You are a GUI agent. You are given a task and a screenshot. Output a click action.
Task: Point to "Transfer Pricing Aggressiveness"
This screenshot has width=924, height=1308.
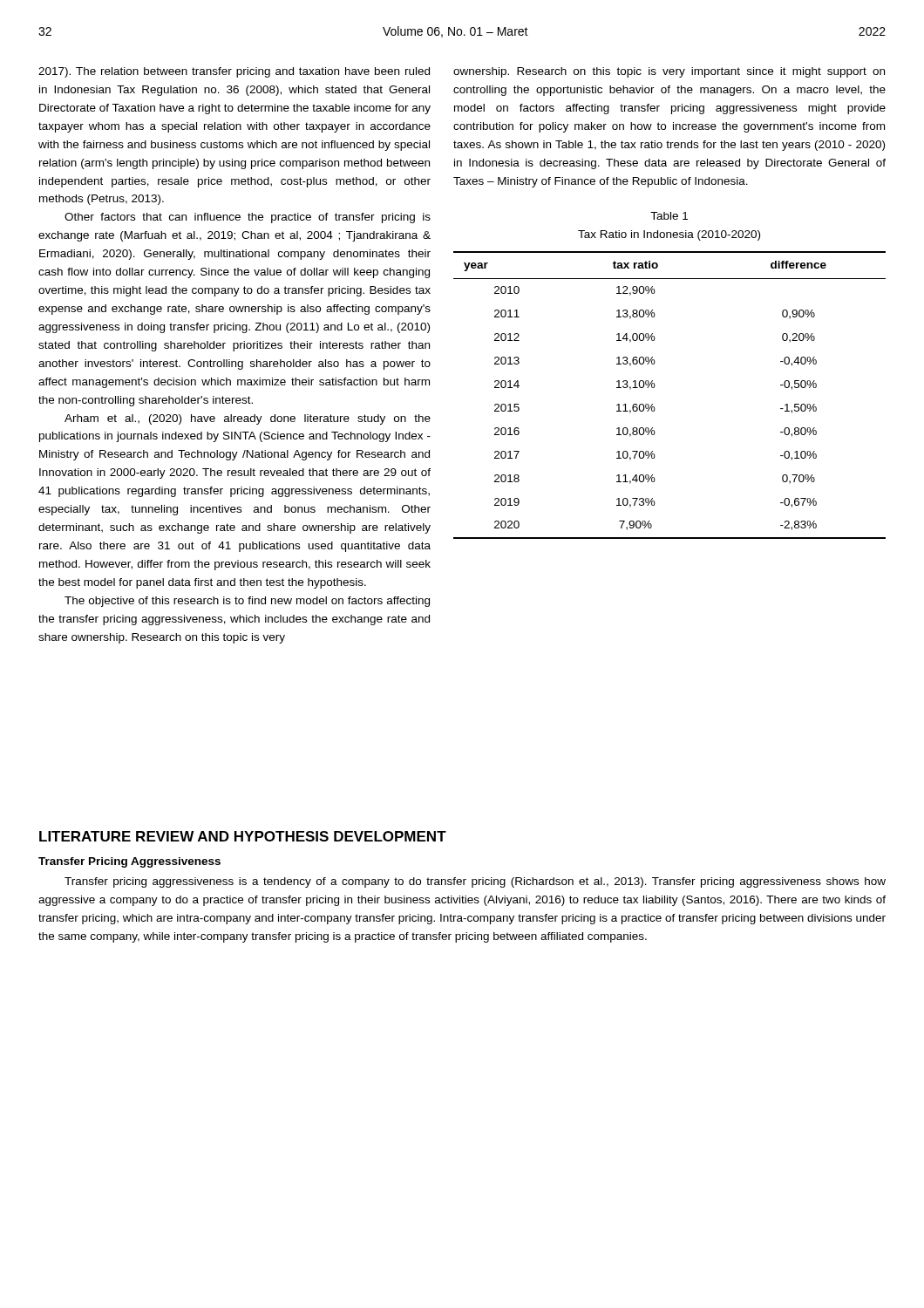pyautogui.click(x=130, y=861)
